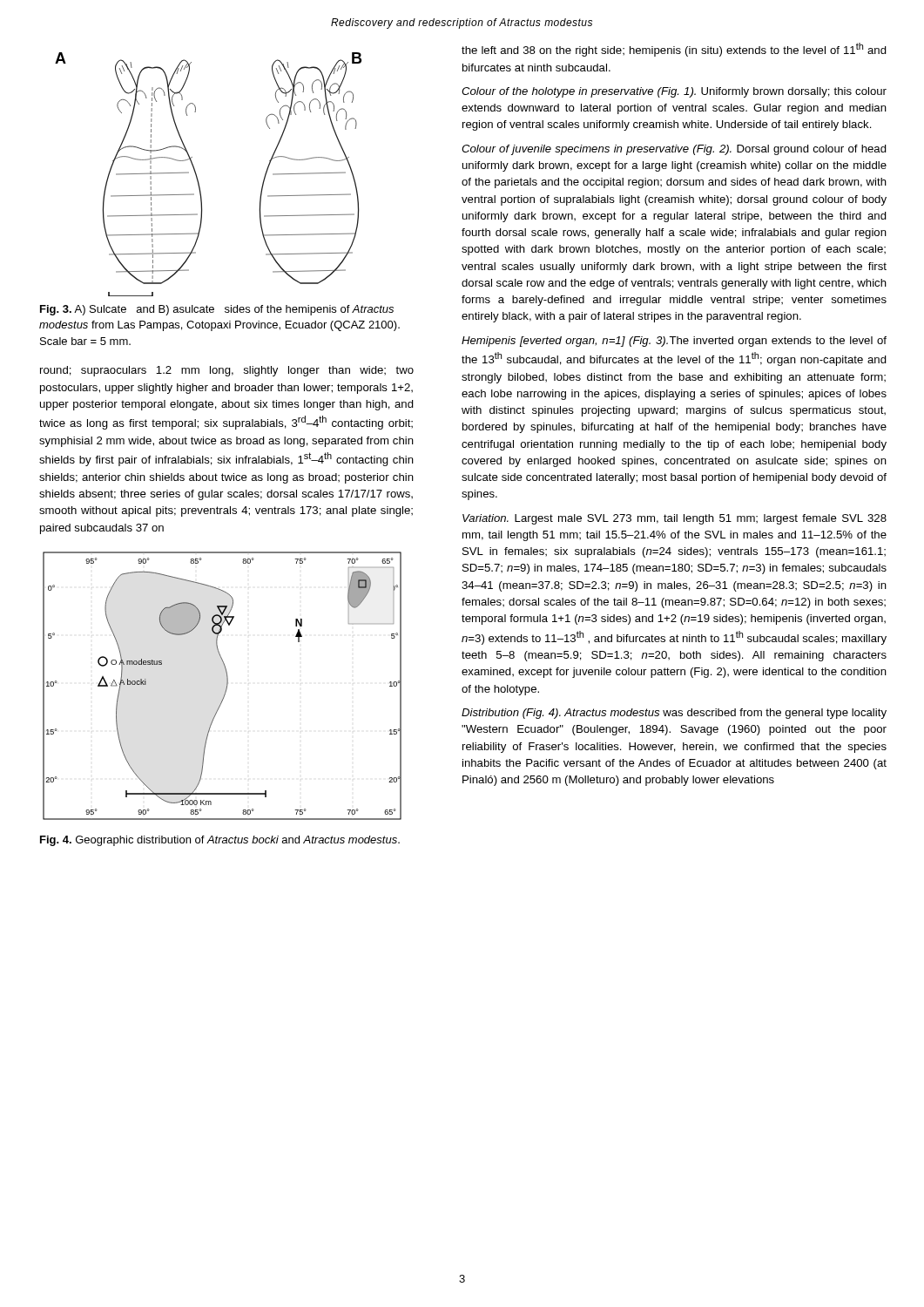Screen dimensions: 1307x924
Task: Select the map
Action: (x=222, y=687)
